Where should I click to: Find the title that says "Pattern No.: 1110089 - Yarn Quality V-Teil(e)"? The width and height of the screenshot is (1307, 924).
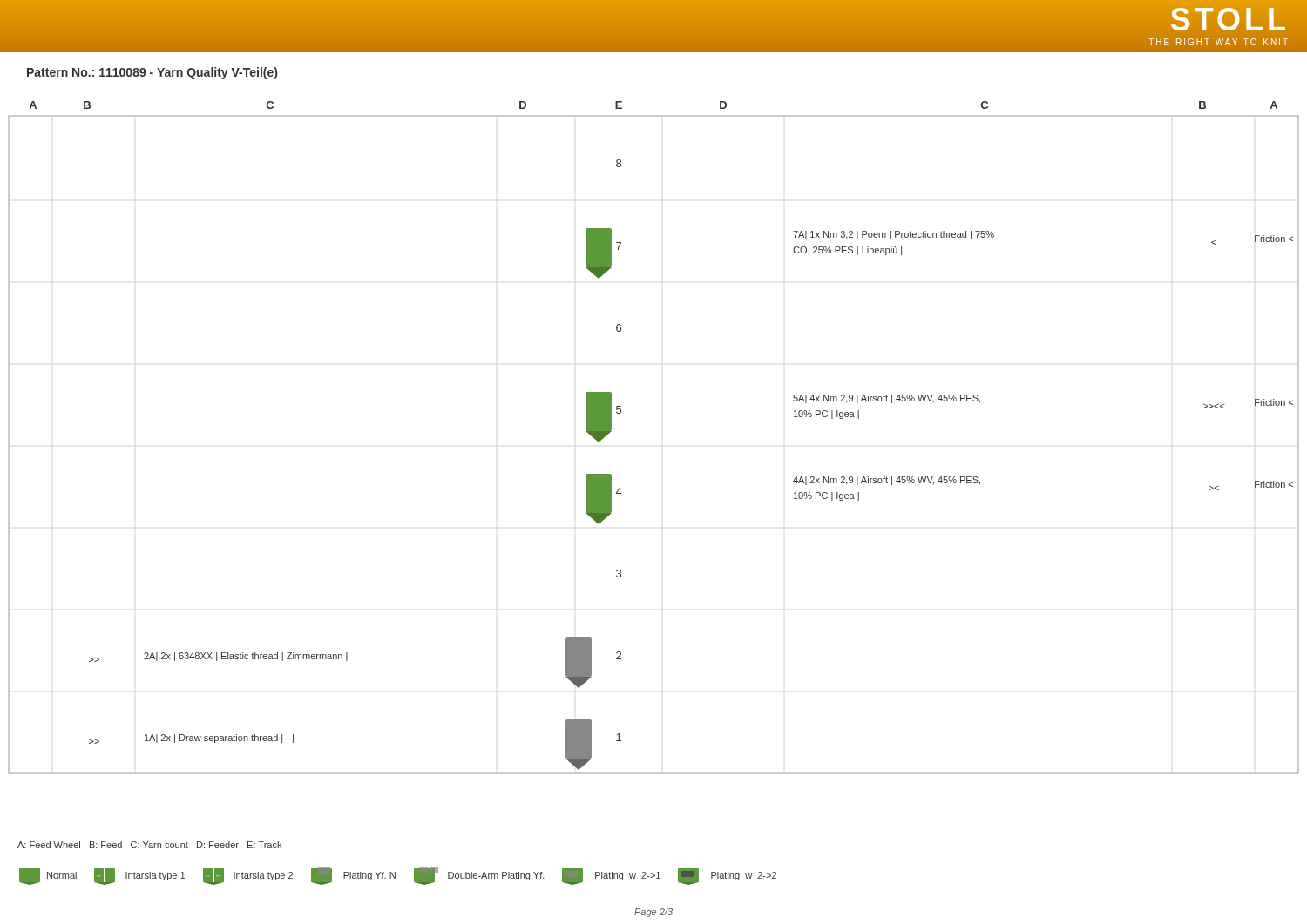tap(152, 72)
